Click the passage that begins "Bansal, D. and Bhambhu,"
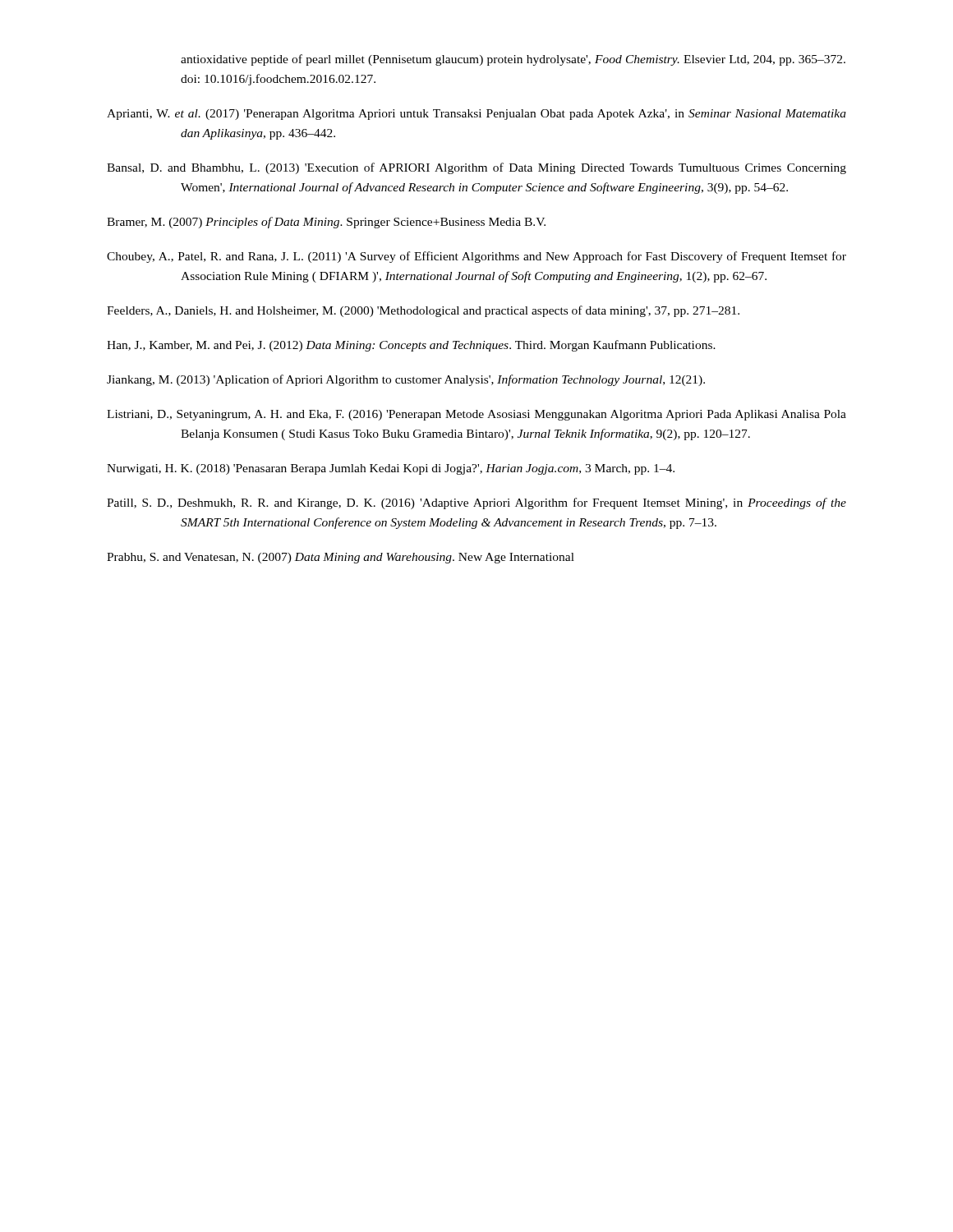953x1232 pixels. [x=476, y=177]
